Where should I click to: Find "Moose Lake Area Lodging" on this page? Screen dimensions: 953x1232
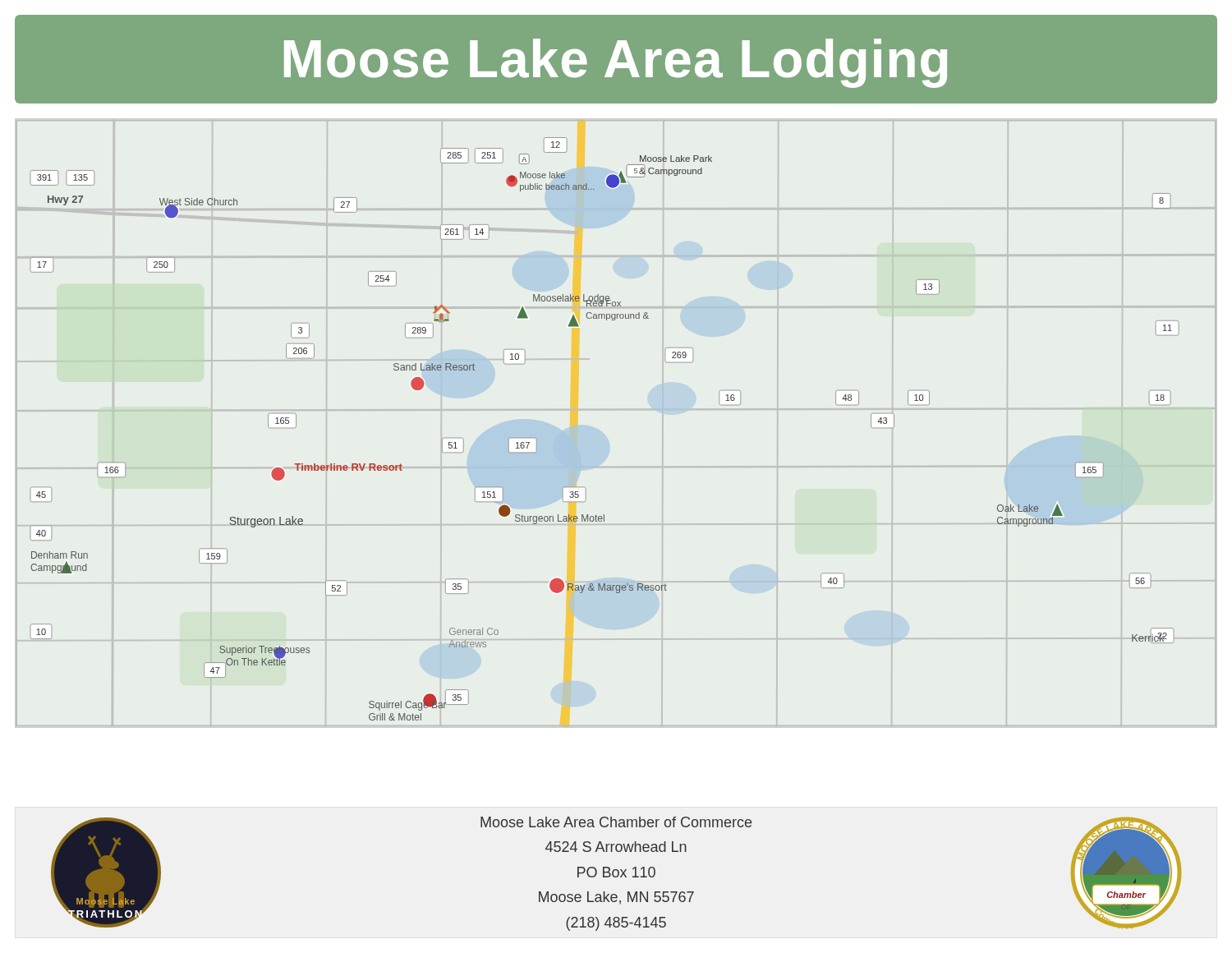pos(616,59)
